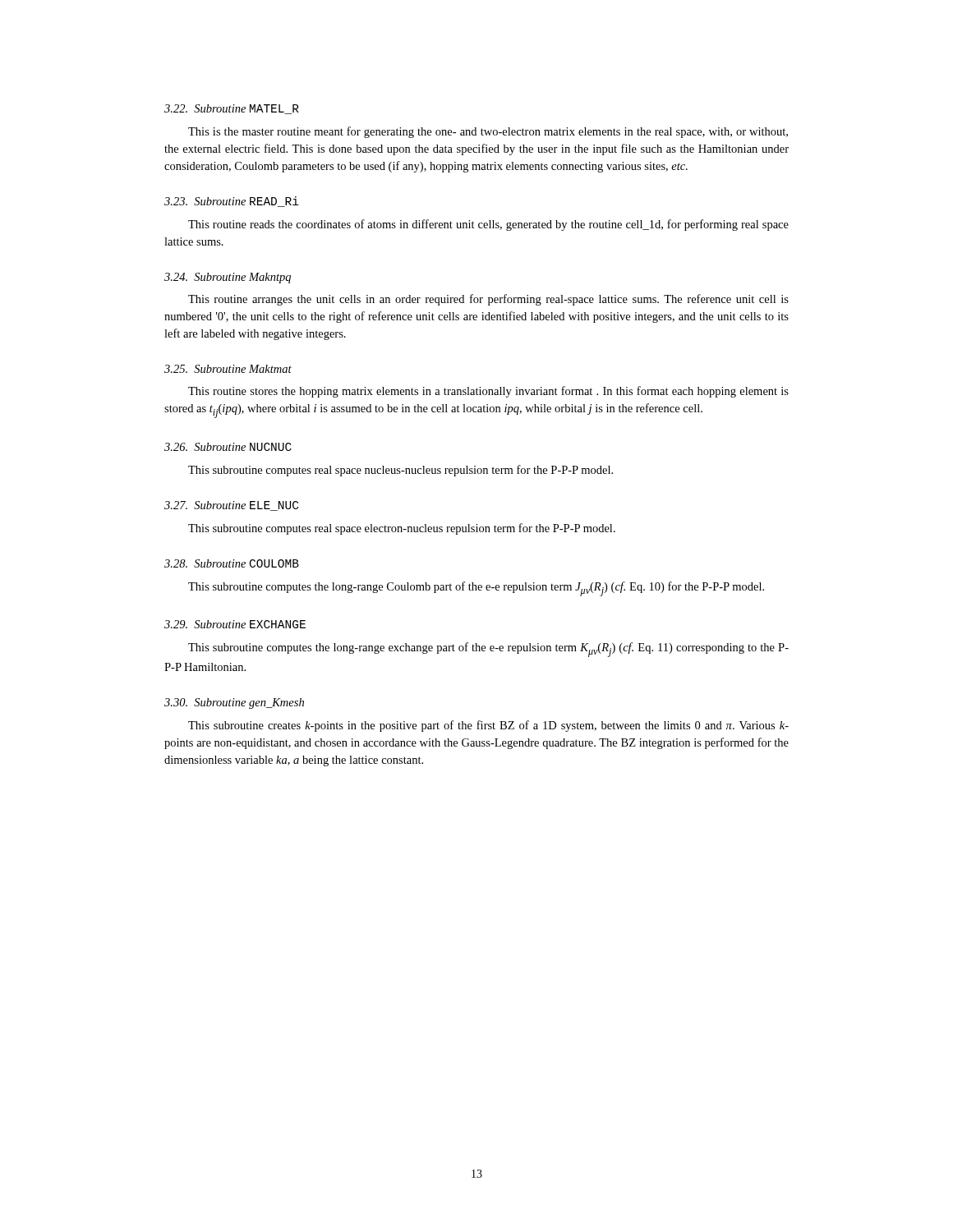Select the section header containing "3.24. Subroutine Makntpq"
Image resolution: width=953 pixels, height=1232 pixels.
click(x=228, y=277)
